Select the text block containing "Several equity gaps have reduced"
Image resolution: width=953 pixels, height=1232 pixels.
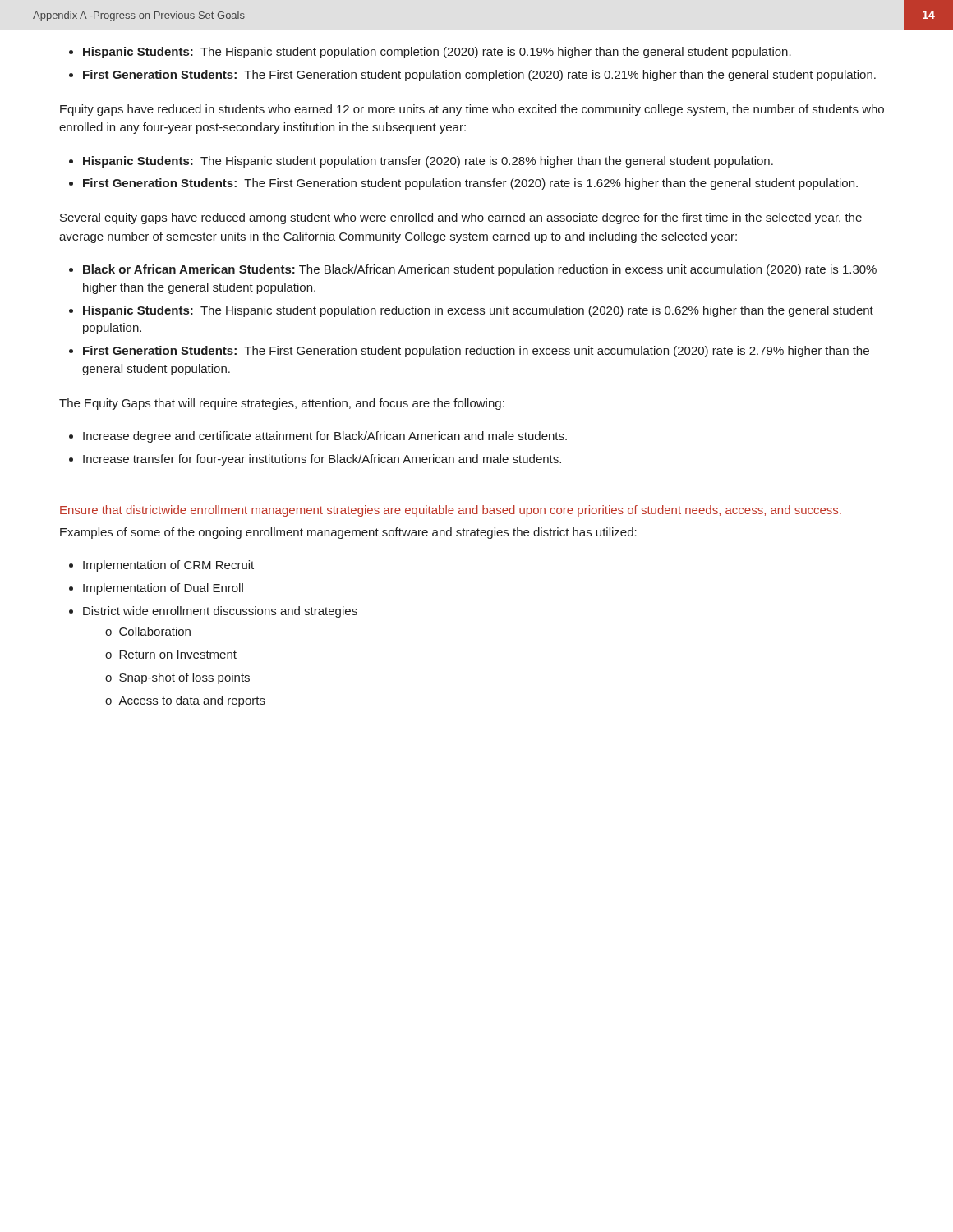coord(461,227)
